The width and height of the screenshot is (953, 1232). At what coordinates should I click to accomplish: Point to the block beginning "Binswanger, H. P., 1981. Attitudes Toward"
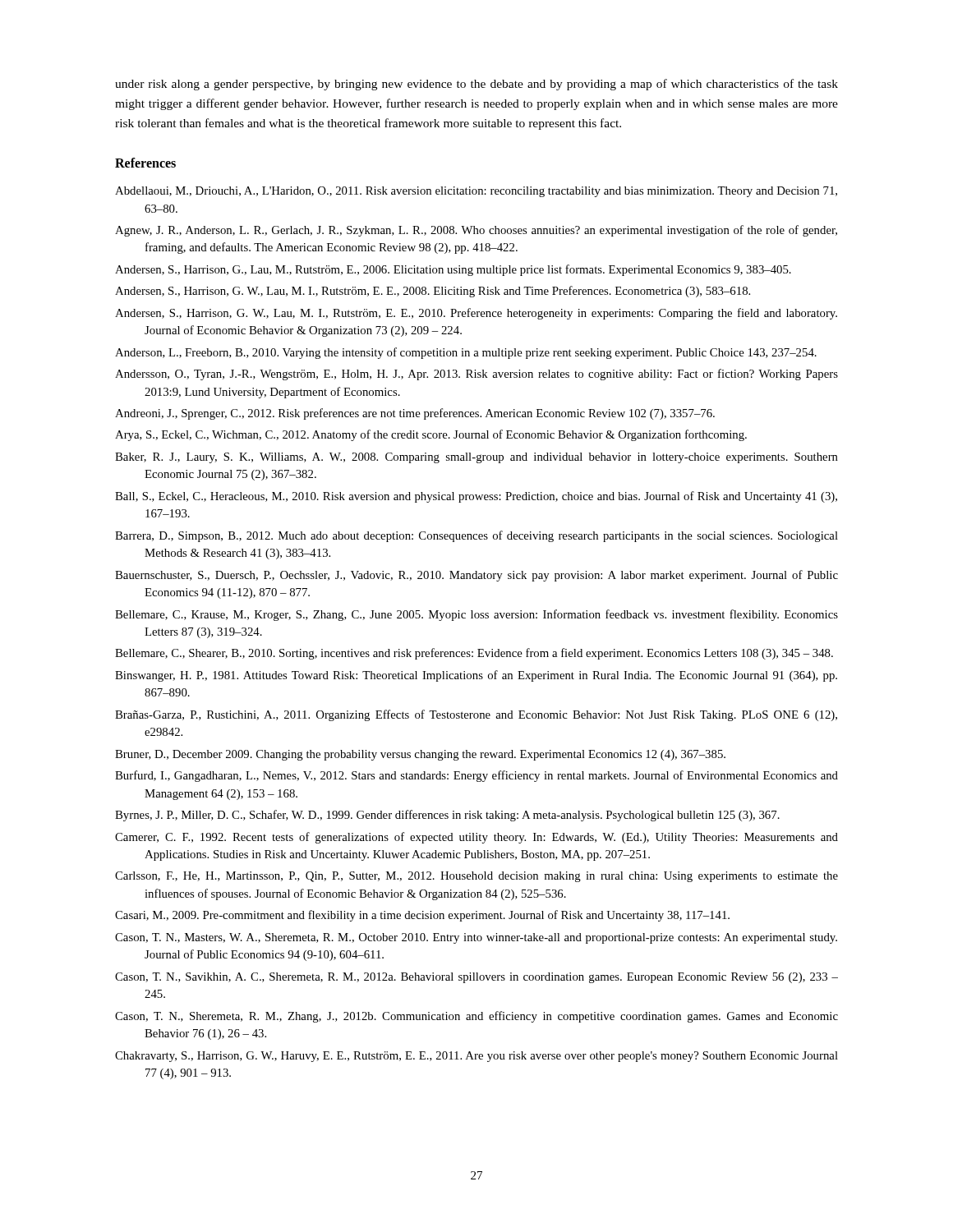click(x=476, y=684)
